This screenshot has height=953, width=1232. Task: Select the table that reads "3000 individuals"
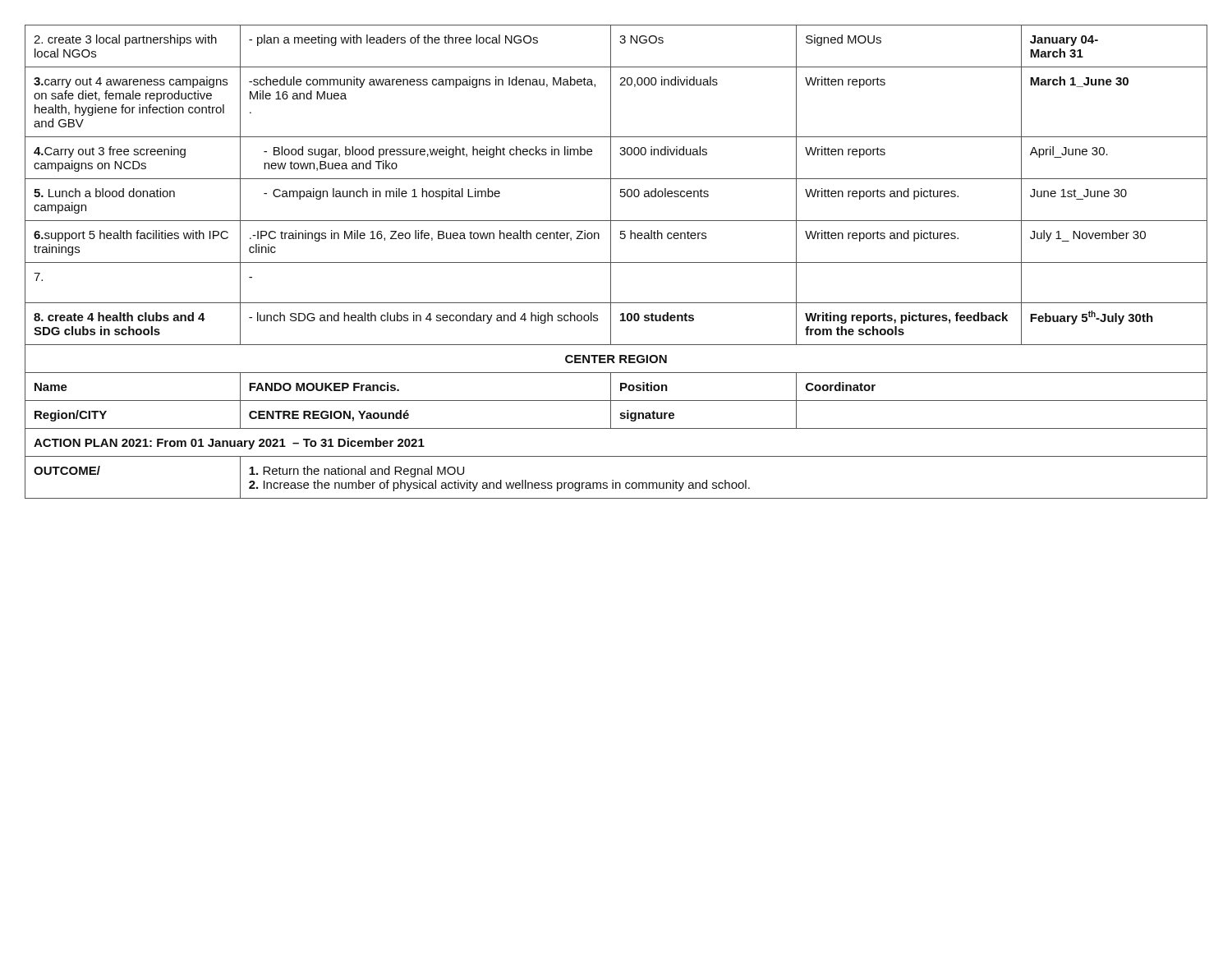(616, 262)
